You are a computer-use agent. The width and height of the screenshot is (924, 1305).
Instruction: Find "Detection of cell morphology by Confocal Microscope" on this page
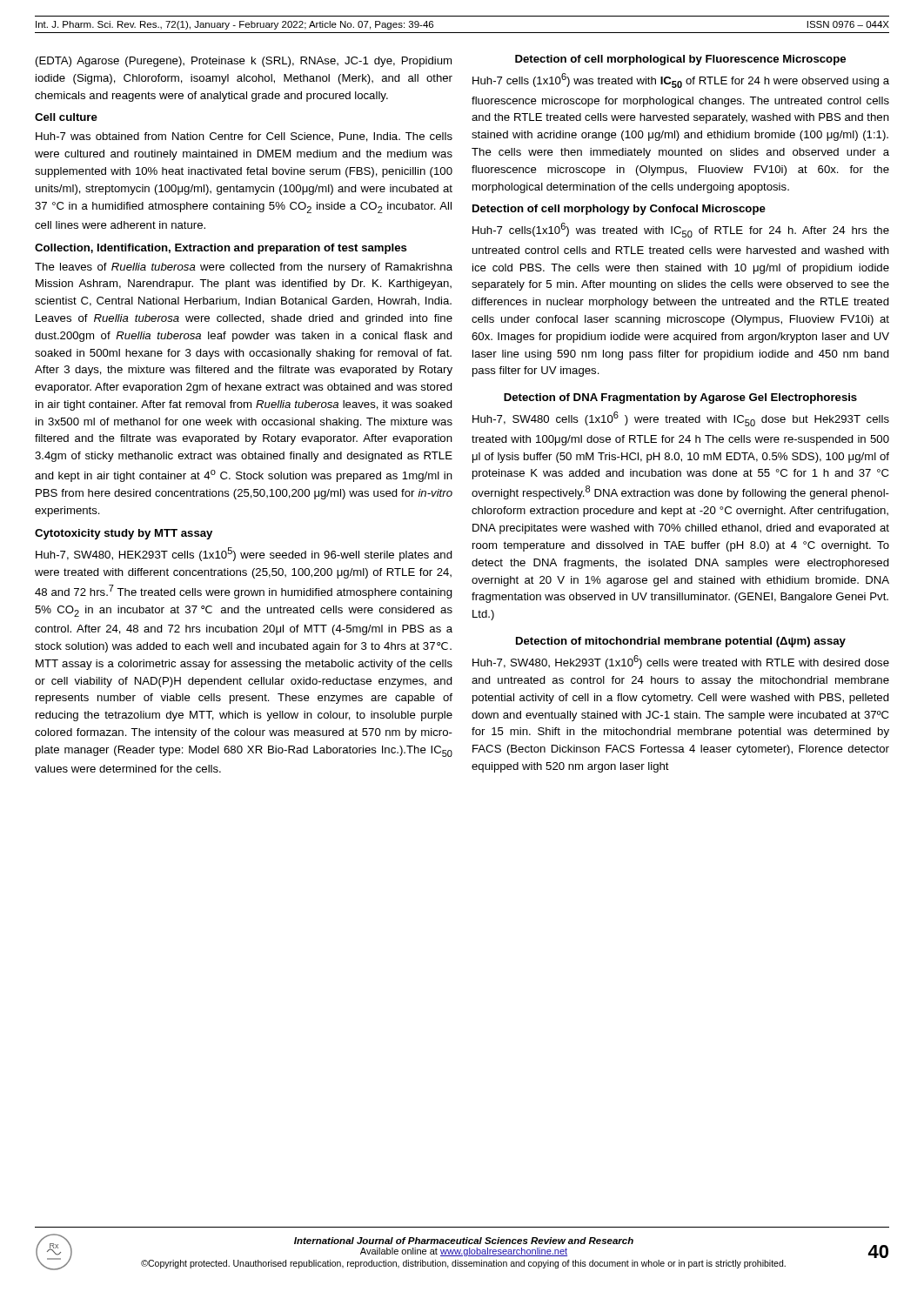pos(619,209)
